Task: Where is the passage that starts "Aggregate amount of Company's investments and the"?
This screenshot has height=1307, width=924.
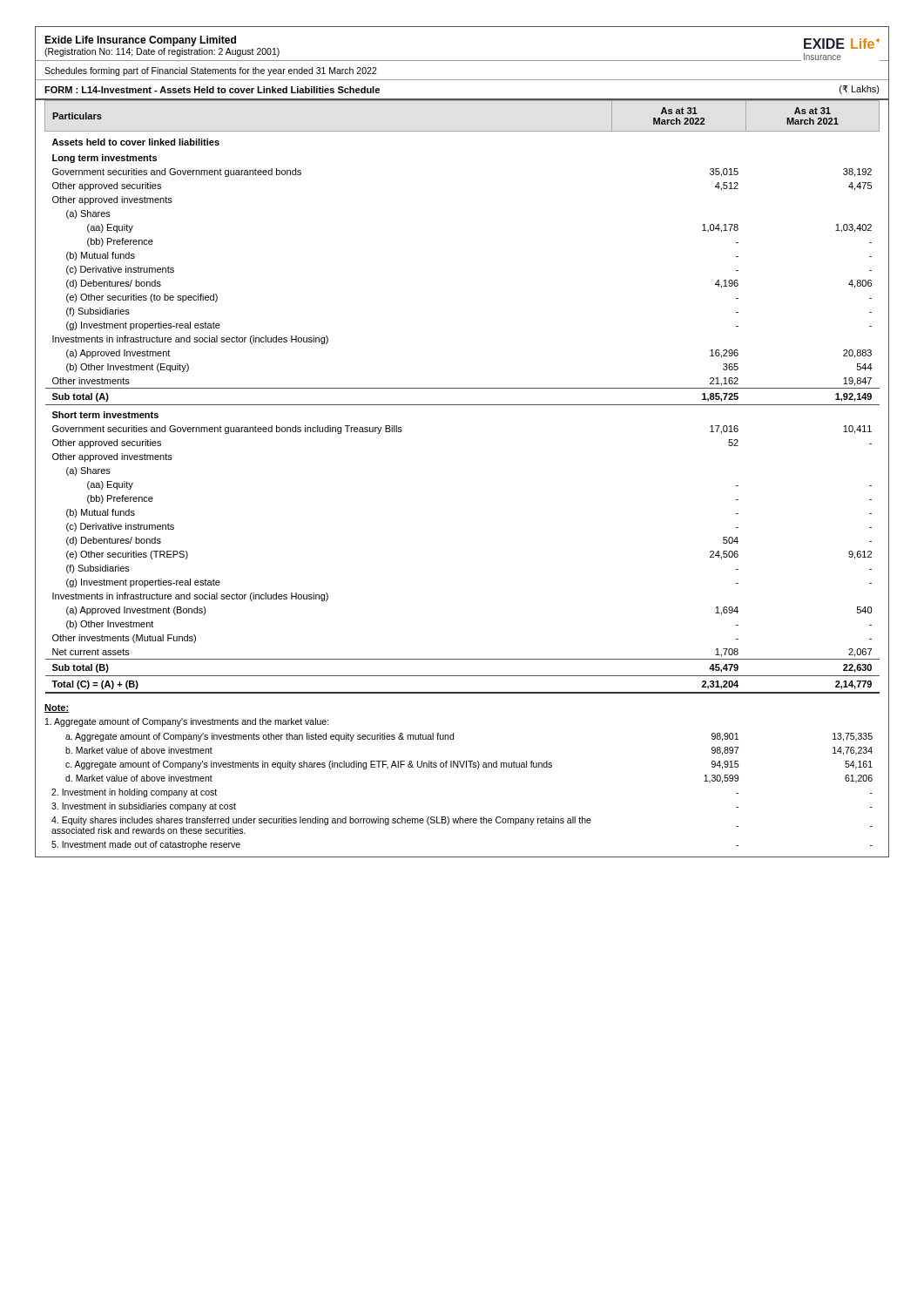Action: tap(187, 721)
